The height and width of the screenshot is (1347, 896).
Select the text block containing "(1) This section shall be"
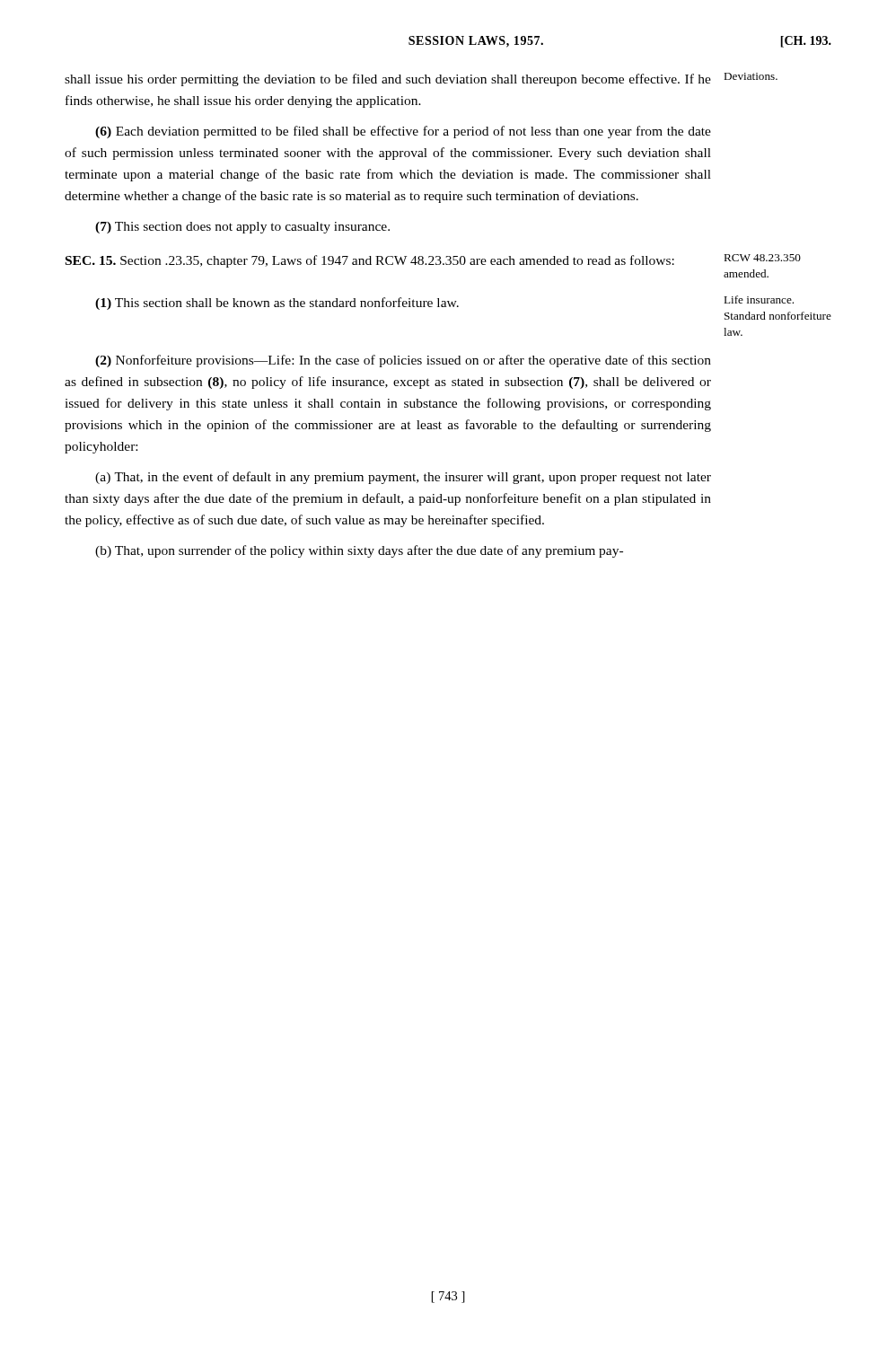click(448, 316)
